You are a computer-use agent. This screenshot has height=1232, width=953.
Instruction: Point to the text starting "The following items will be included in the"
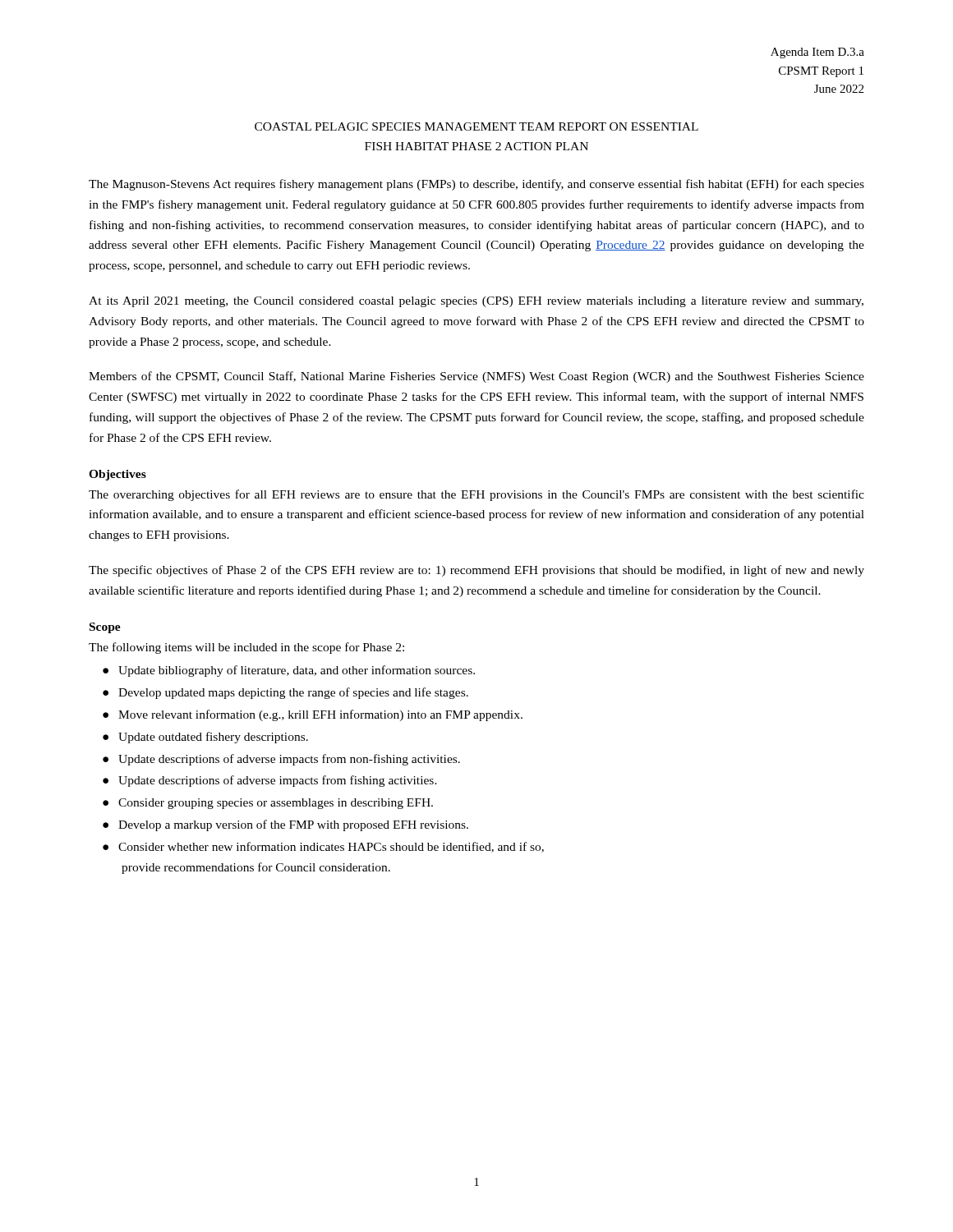(x=247, y=646)
